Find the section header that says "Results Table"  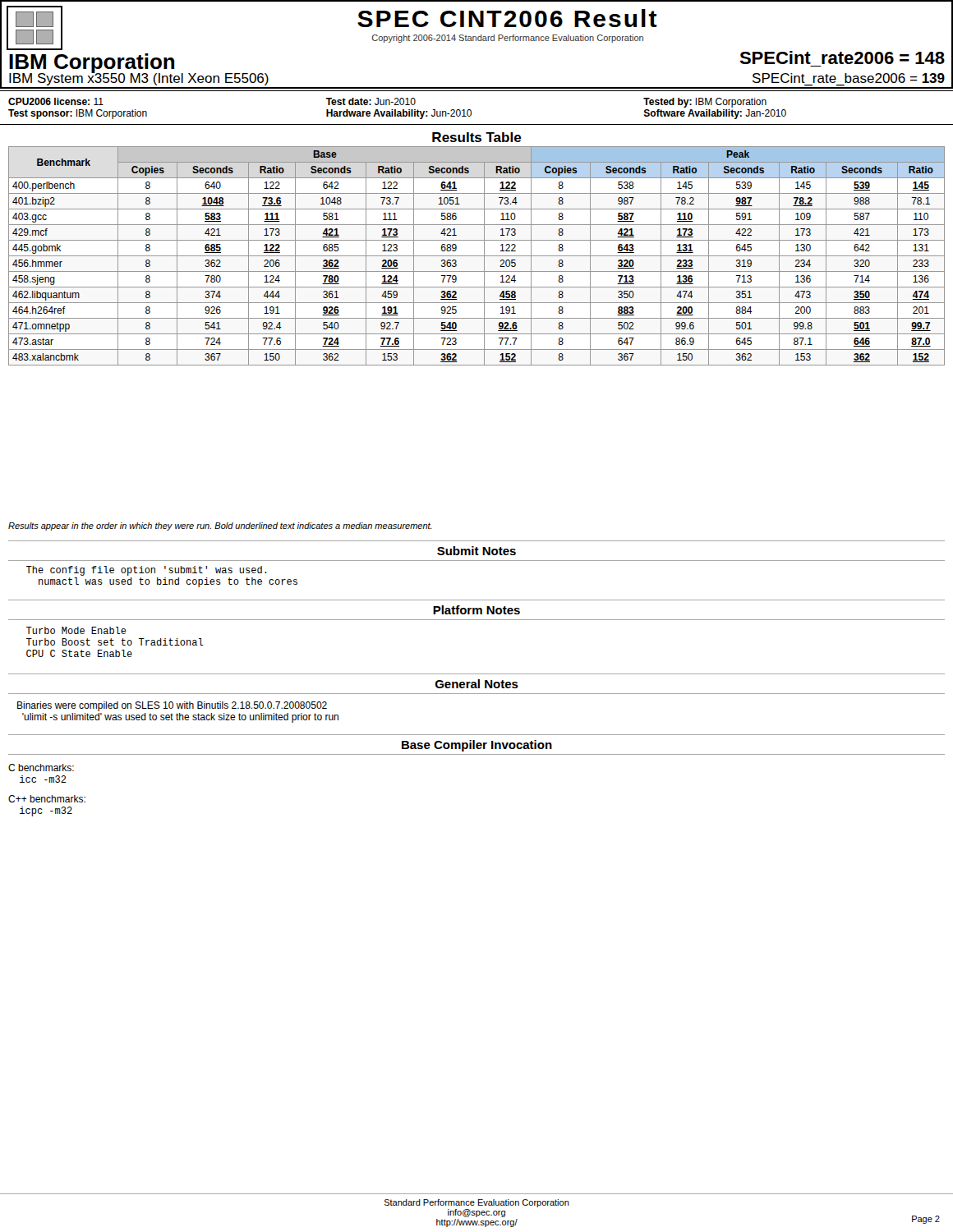(x=476, y=137)
